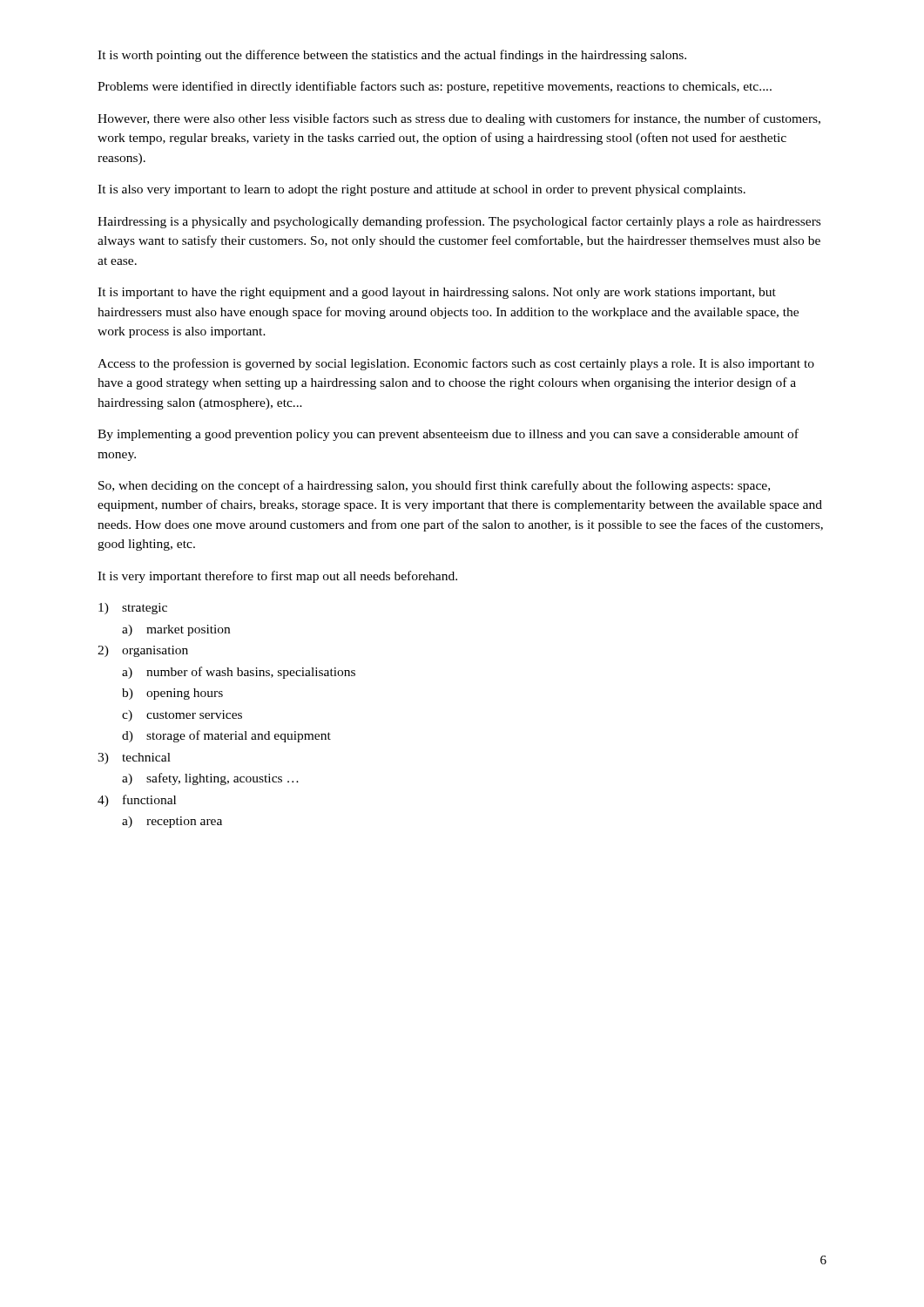Point to "a) number of wash basins, specialisations"
The width and height of the screenshot is (924, 1307).
(239, 672)
